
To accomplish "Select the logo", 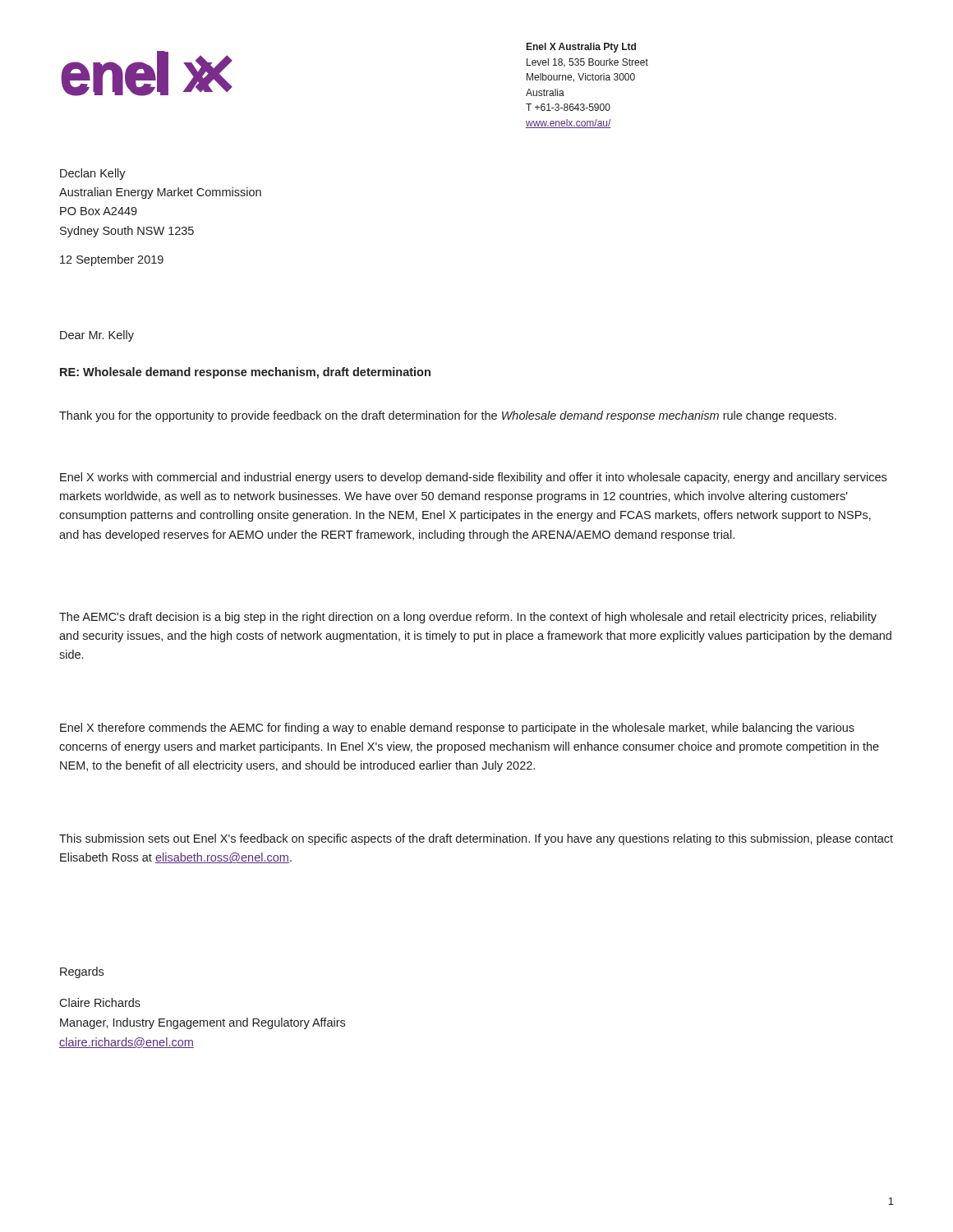I will (x=150, y=73).
